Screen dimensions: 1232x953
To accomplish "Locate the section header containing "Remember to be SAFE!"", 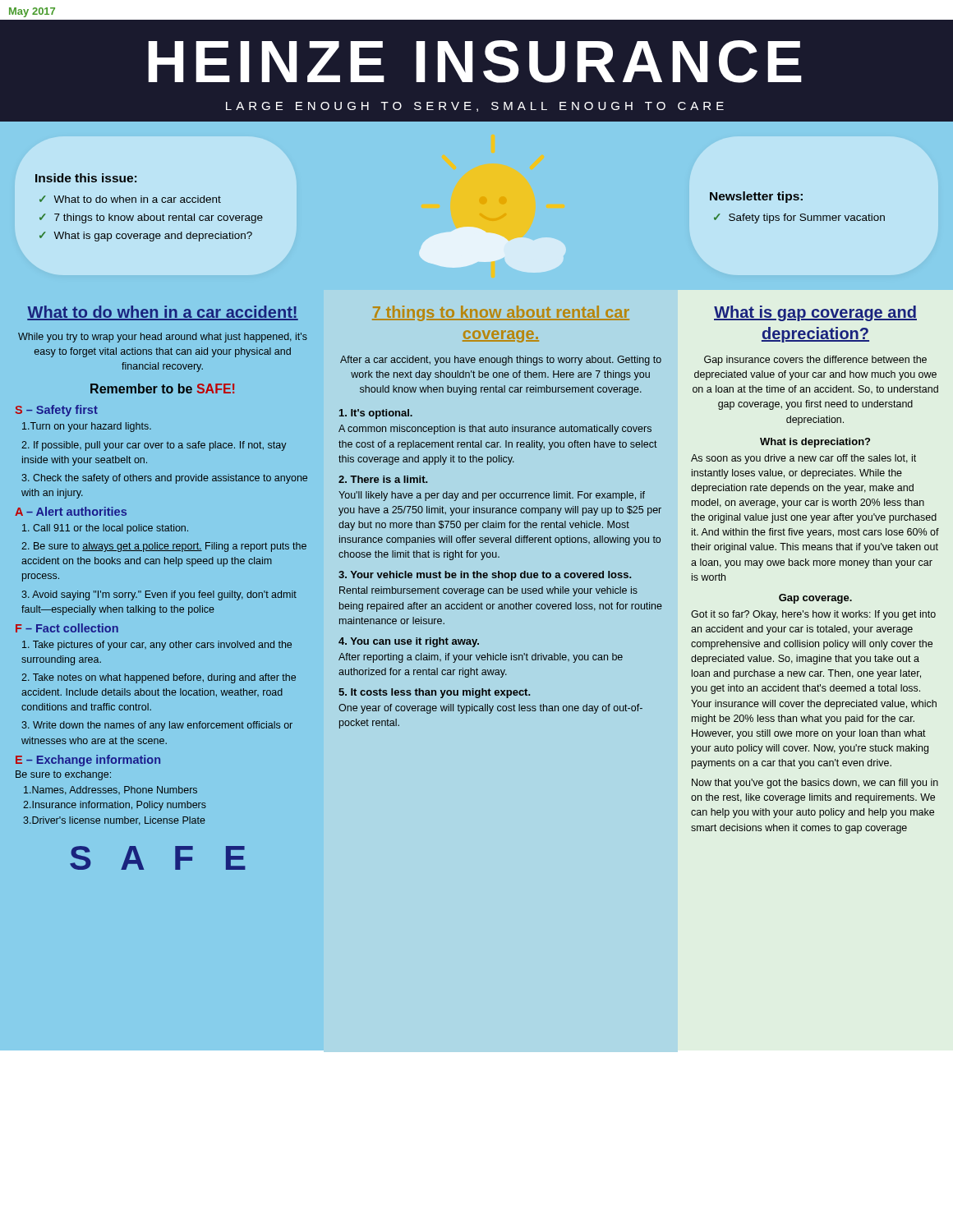I will click(x=163, y=389).
